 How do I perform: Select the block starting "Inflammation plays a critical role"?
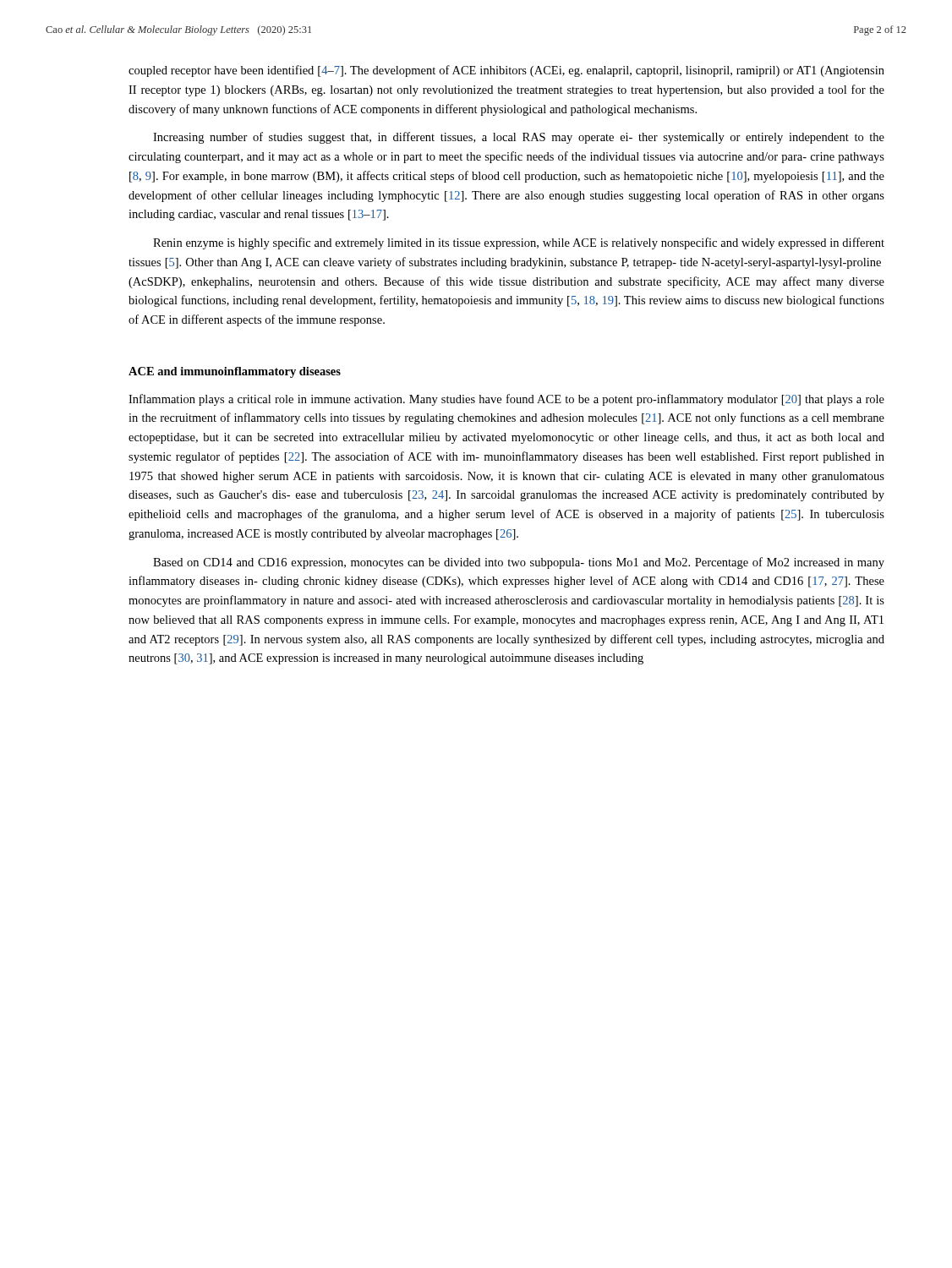coord(506,466)
